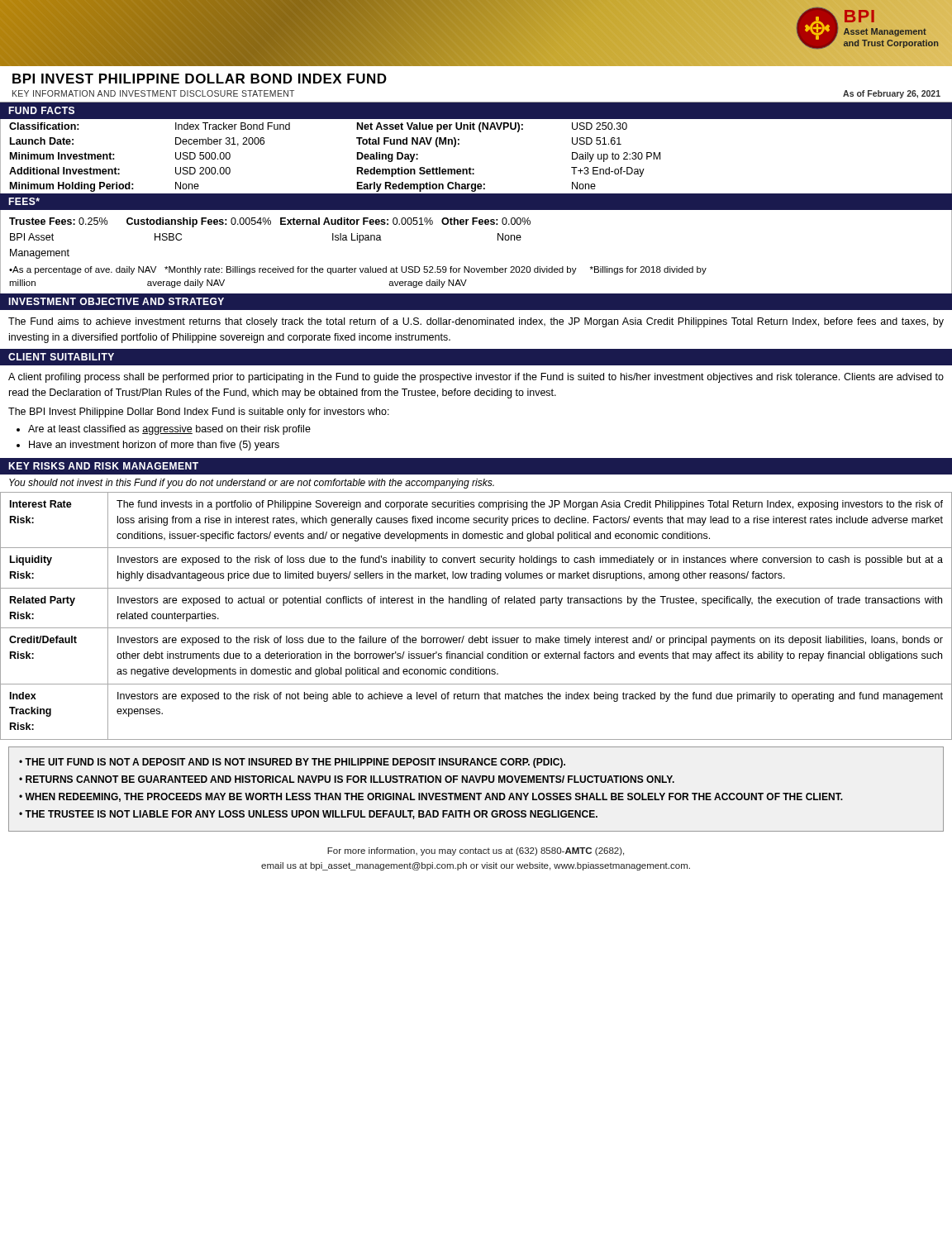Viewport: 952px width, 1240px height.
Task: Click on the table containing "Trustee Fees: 0.25%"
Action: (476, 252)
